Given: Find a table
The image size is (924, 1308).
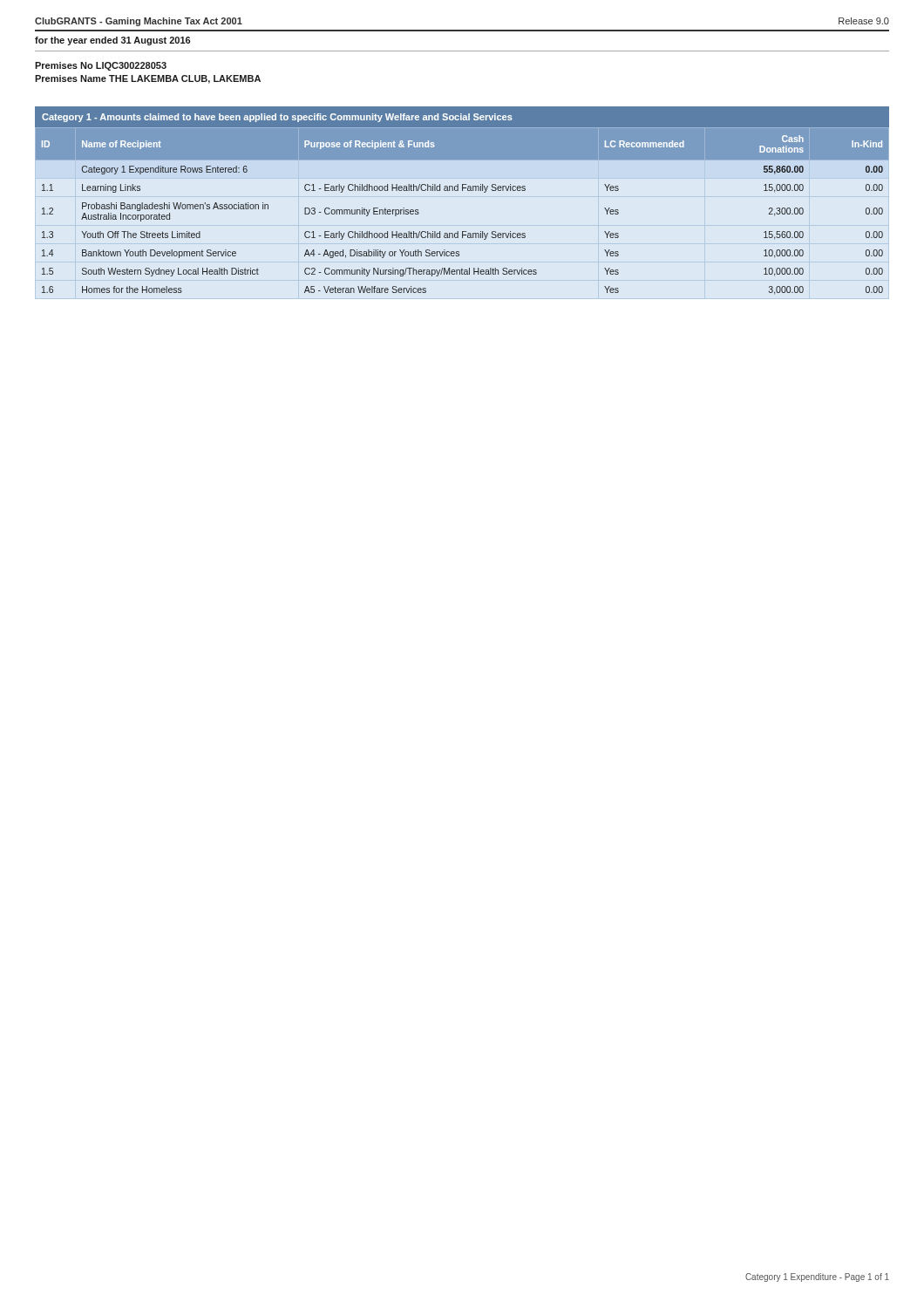Looking at the screenshot, I should click(x=462, y=203).
